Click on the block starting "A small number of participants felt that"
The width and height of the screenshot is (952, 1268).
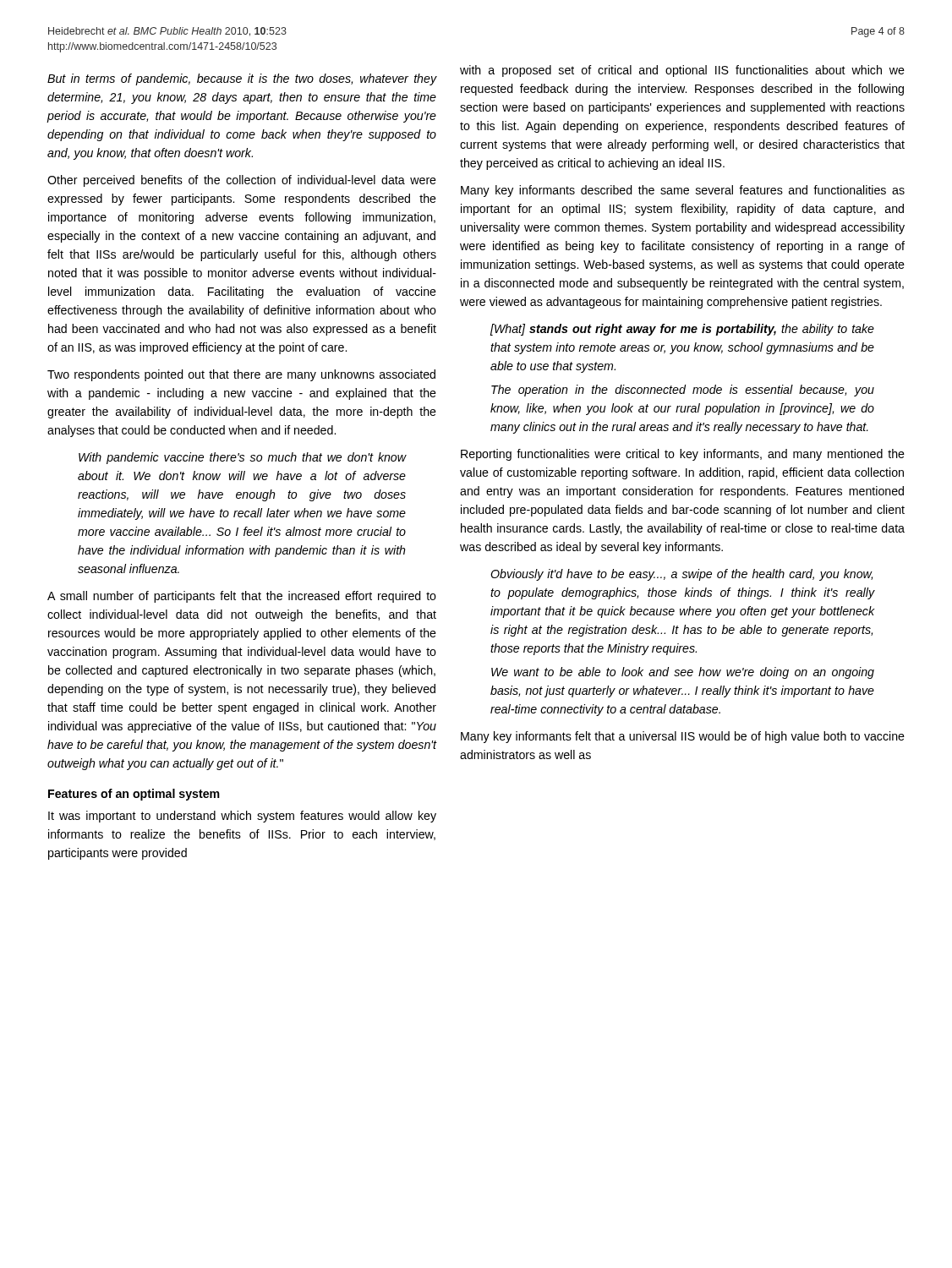(242, 680)
